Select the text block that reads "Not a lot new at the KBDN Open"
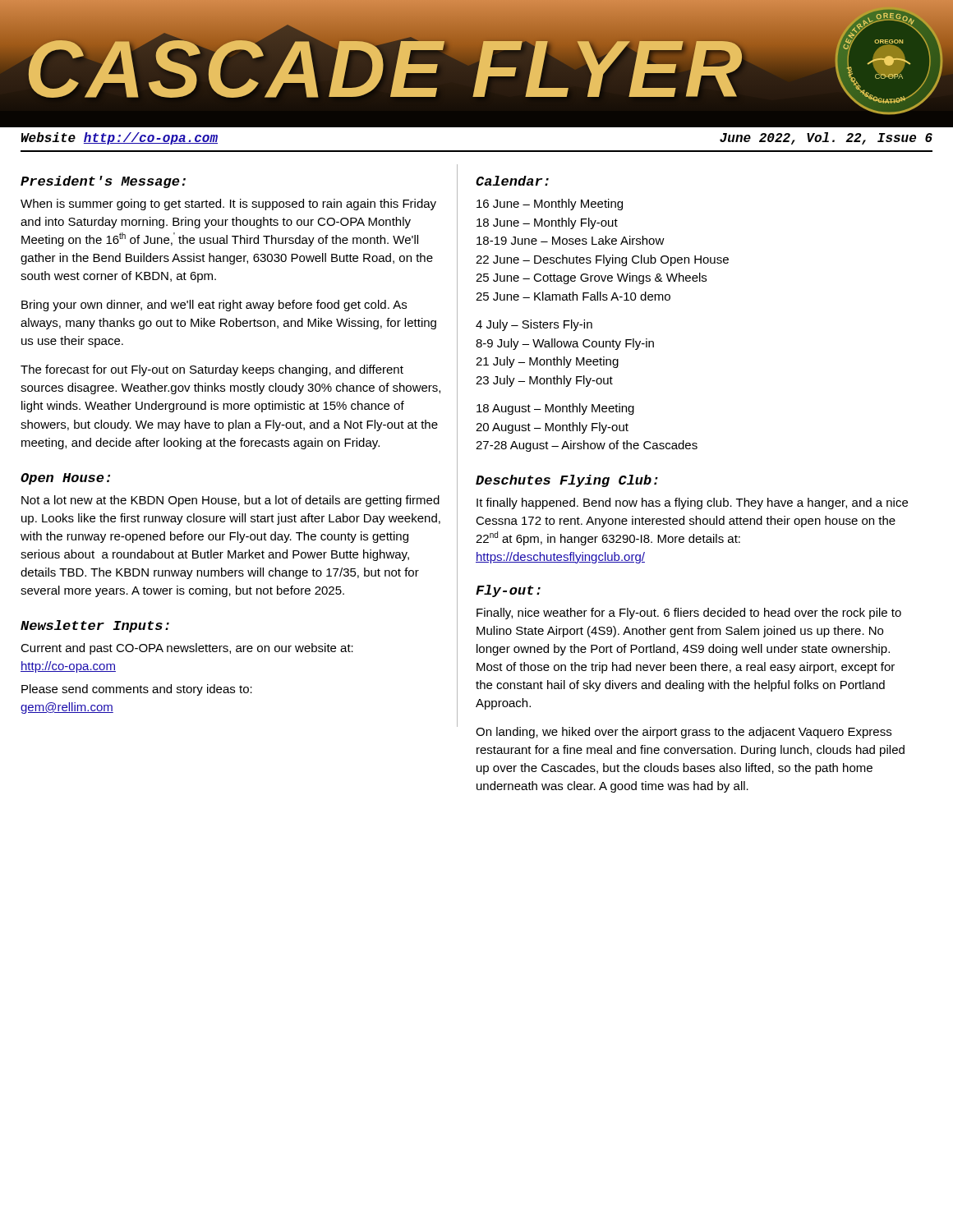953x1232 pixels. coord(231,545)
